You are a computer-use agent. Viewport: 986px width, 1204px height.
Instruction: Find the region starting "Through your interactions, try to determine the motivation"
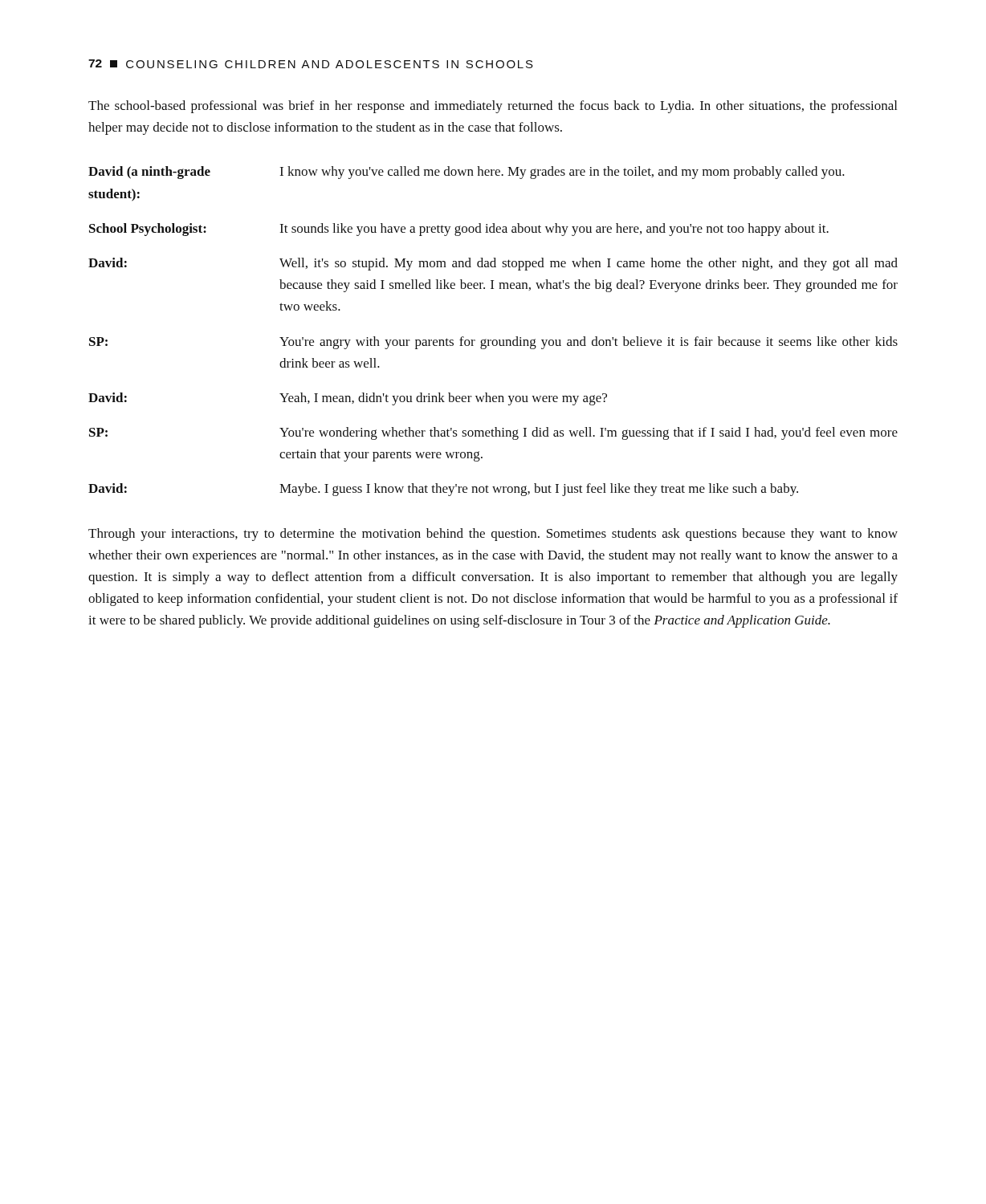493,577
